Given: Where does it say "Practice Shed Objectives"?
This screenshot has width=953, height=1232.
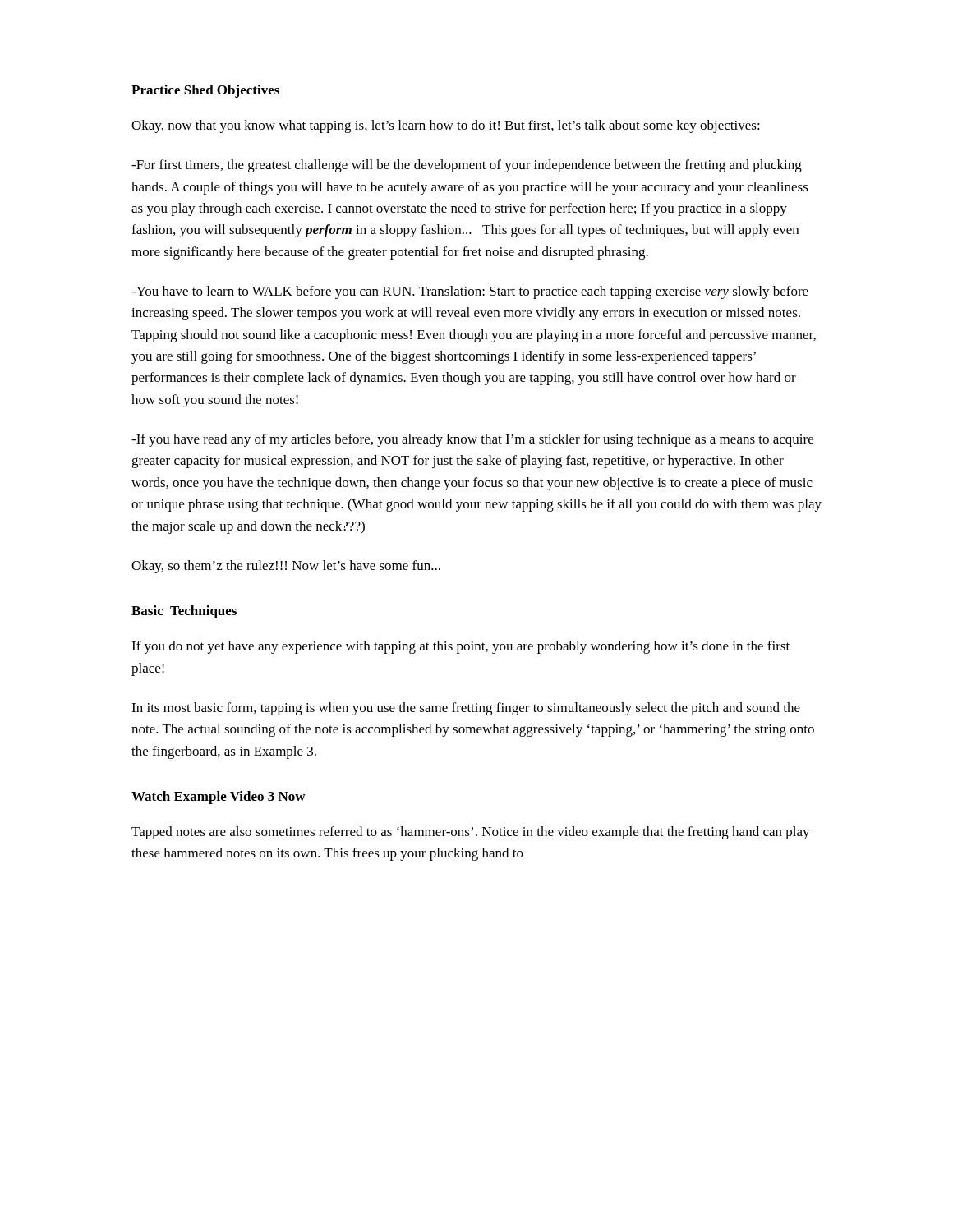Looking at the screenshot, I should pyautogui.click(x=206, y=90).
